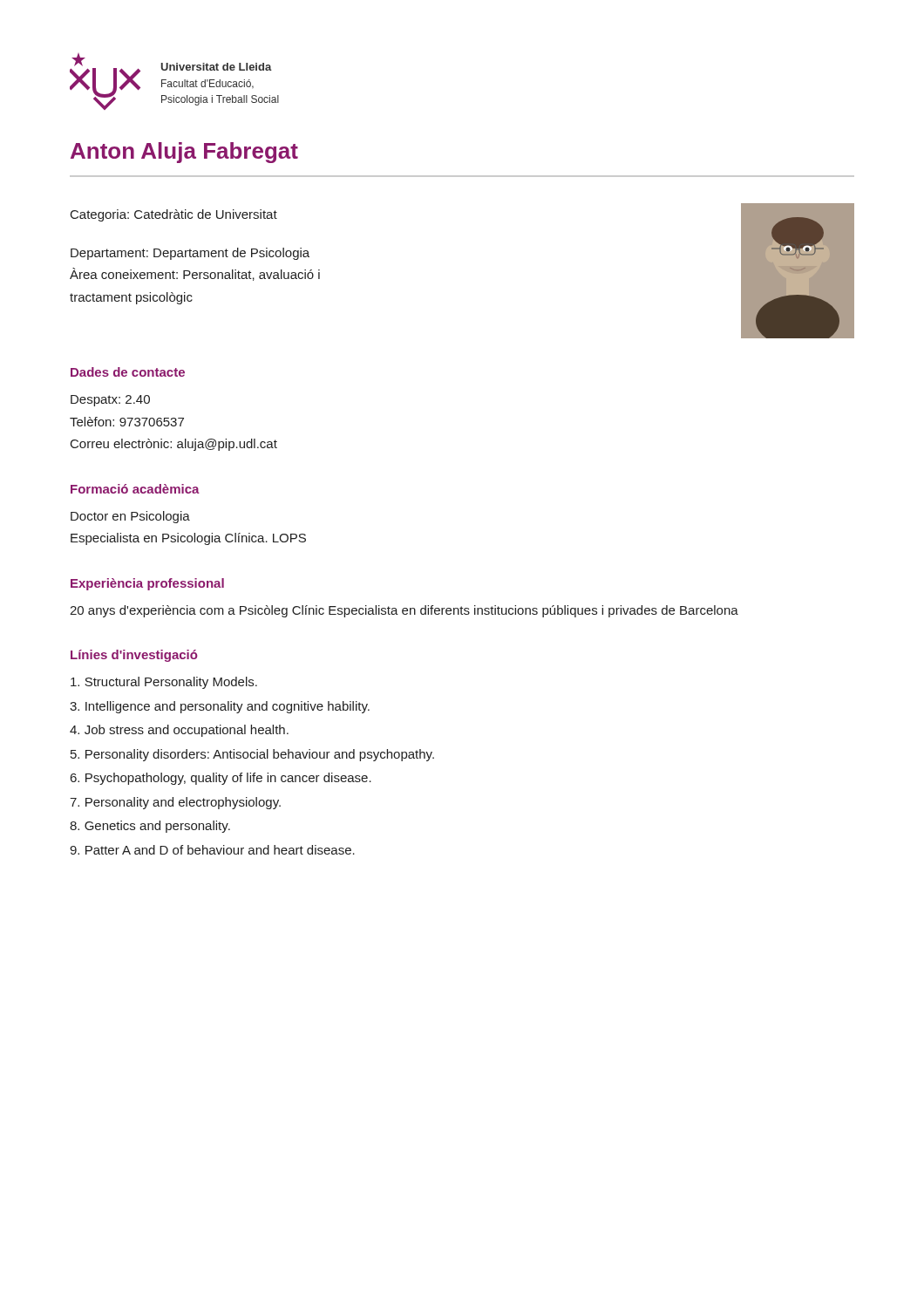Locate the block starting "6. Psychopathology, quality of"
924x1308 pixels.
click(221, 777)
